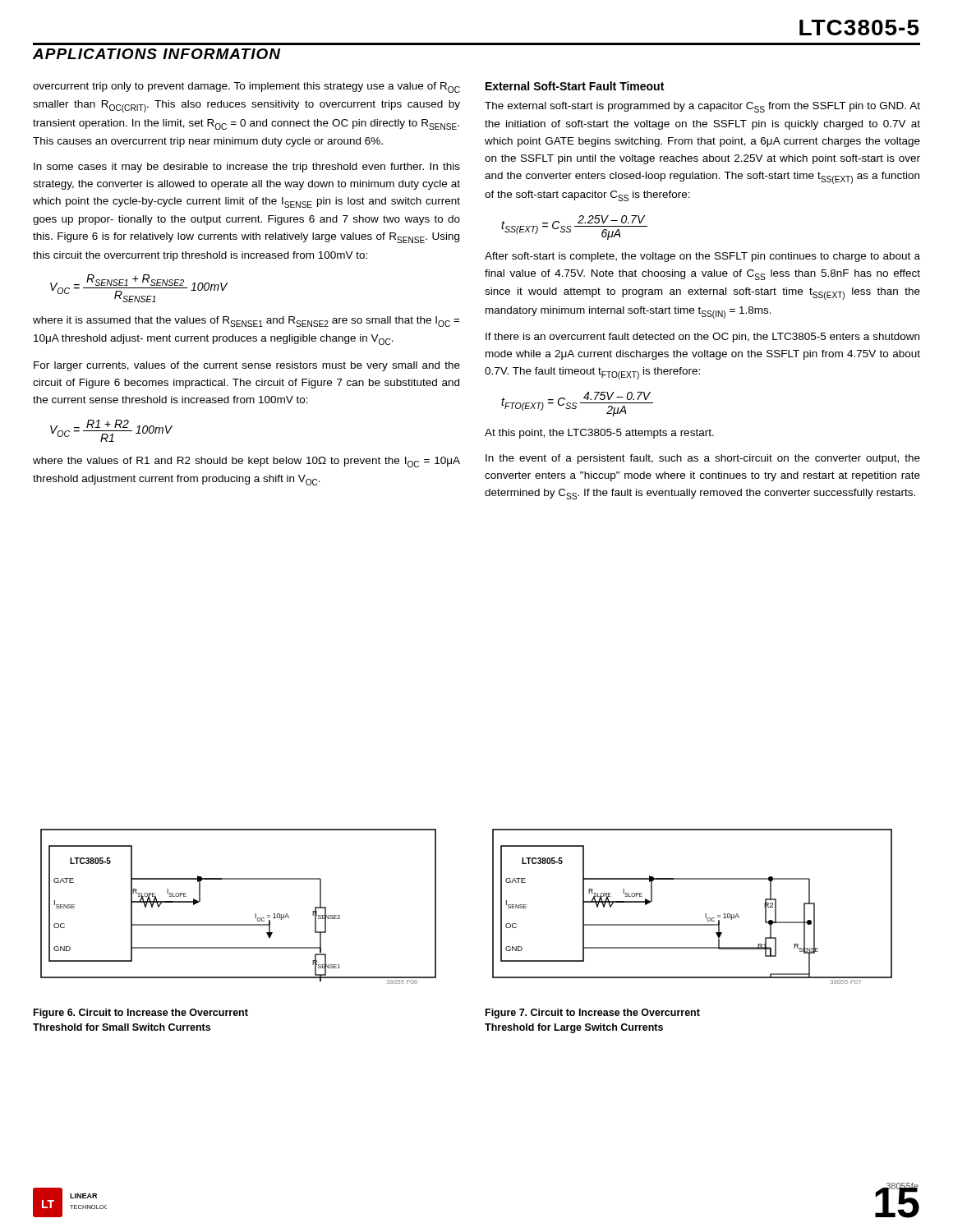Point to the caption beginning "Figure 7. Circuit to Increase the"
The image size is (953, 1232).
click(x=592, y=1020)
